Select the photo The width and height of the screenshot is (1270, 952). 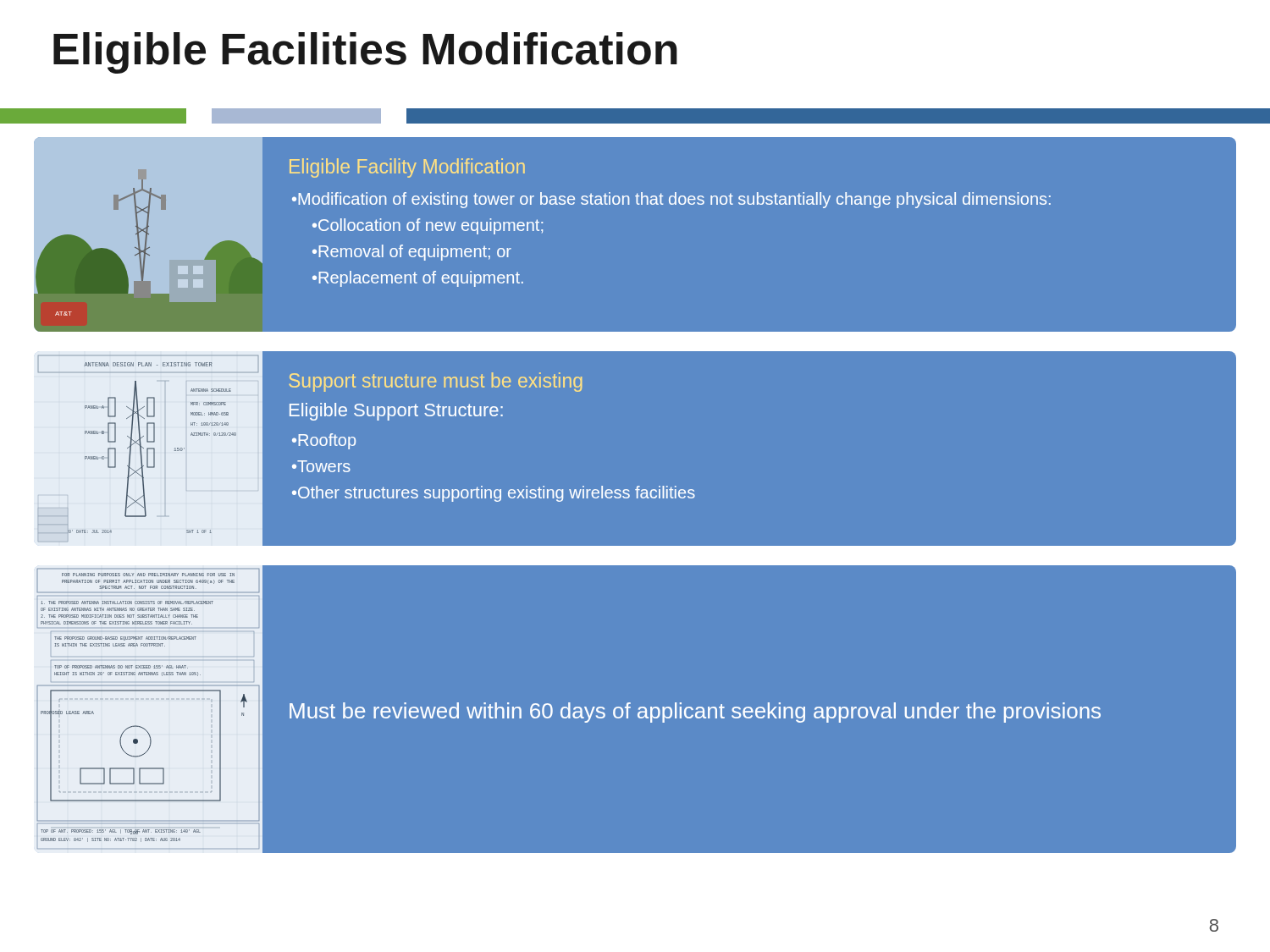[148, 234]
